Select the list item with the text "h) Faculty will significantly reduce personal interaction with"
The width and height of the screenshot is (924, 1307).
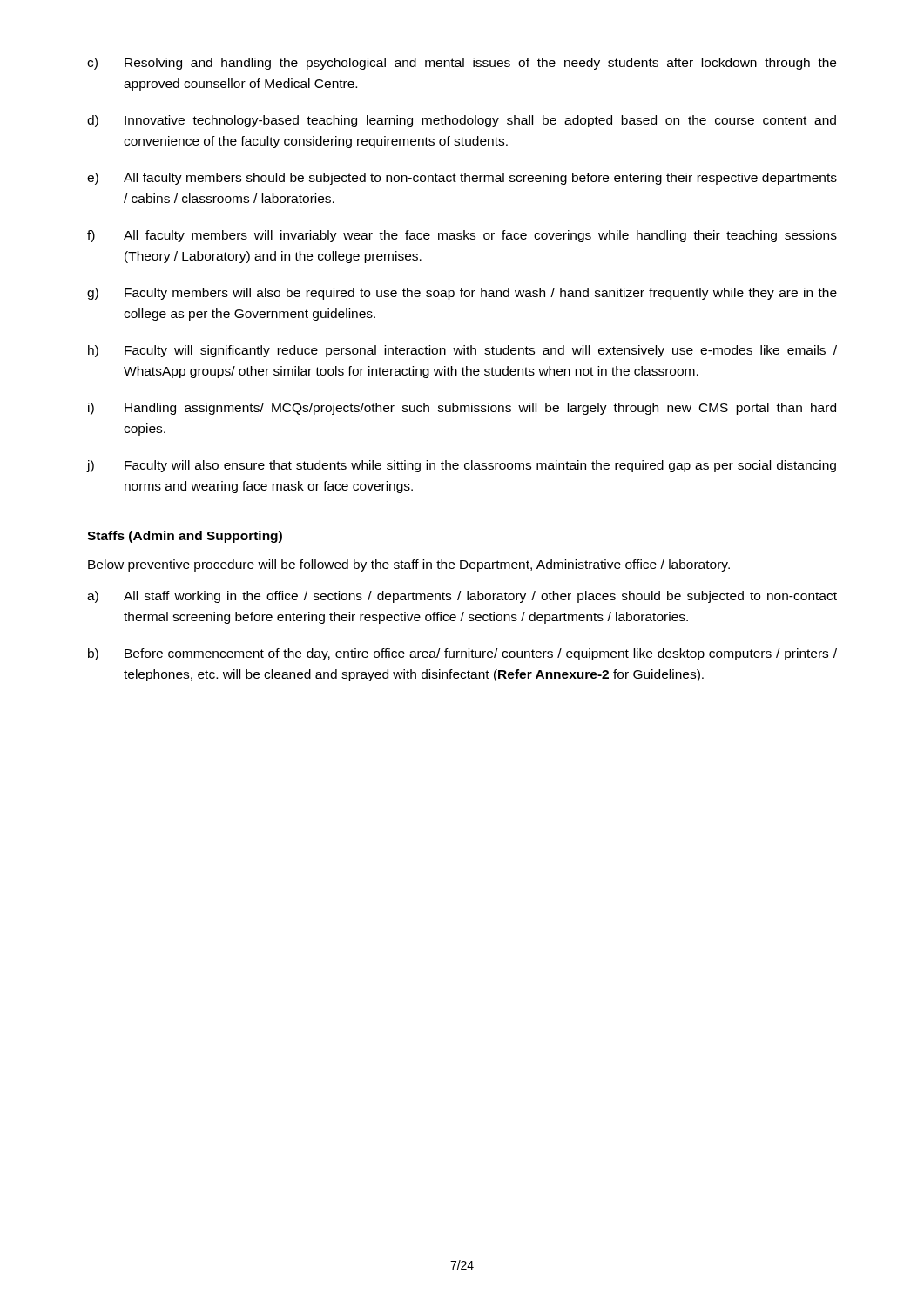click(462, 361)
